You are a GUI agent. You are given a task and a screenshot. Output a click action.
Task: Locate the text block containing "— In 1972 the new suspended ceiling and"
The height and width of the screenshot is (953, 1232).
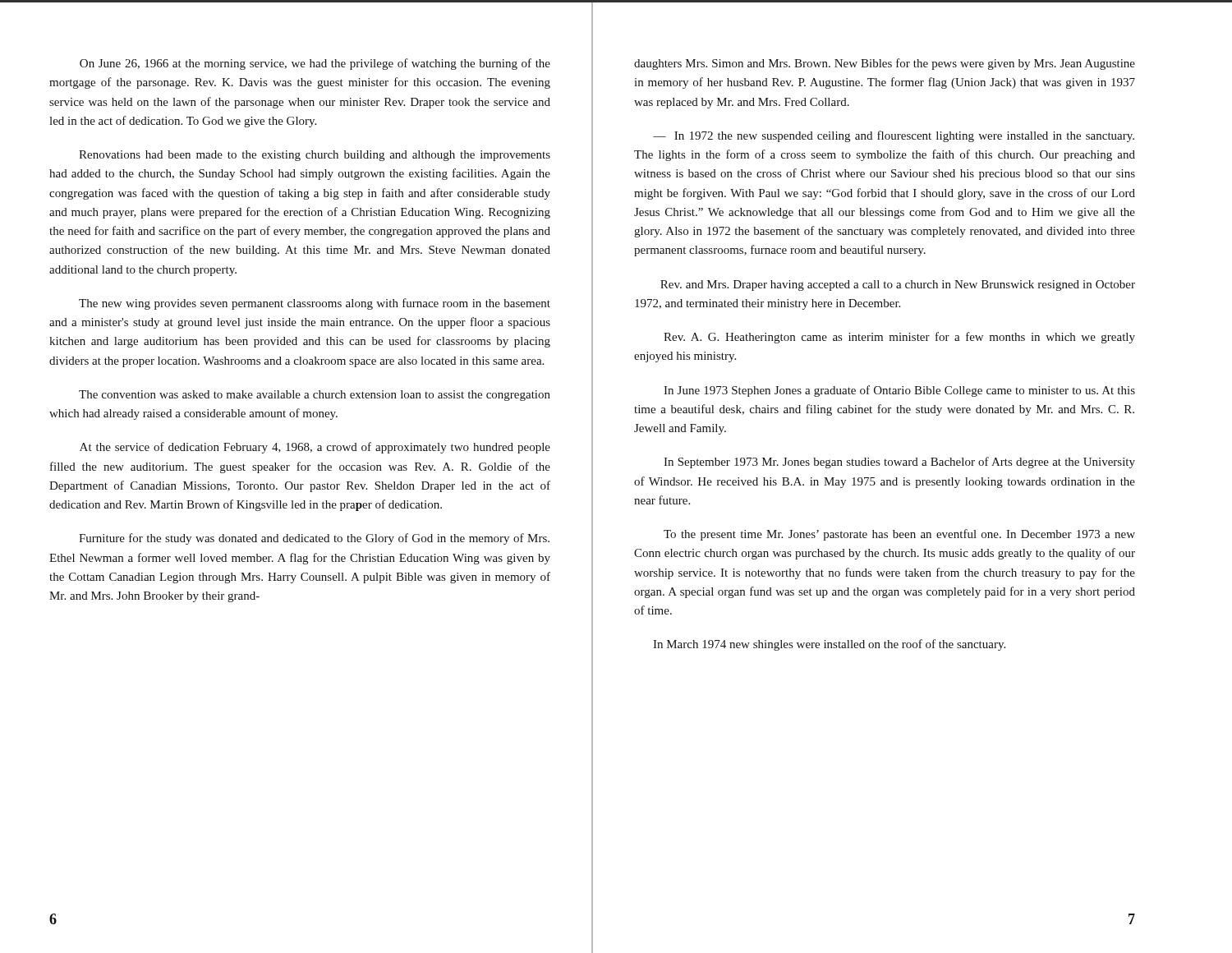tap(885, 193)
